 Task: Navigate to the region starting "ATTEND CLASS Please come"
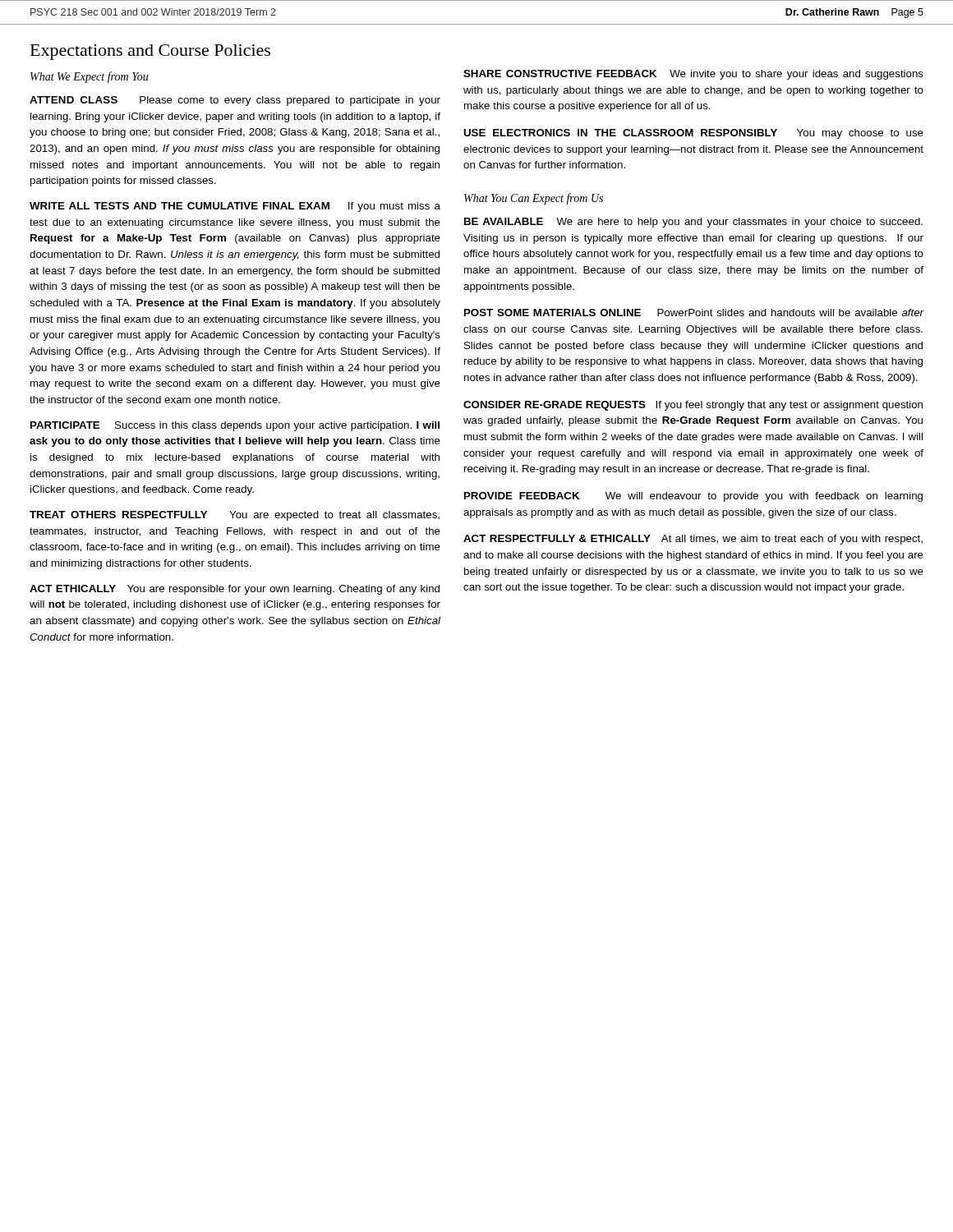235,140
